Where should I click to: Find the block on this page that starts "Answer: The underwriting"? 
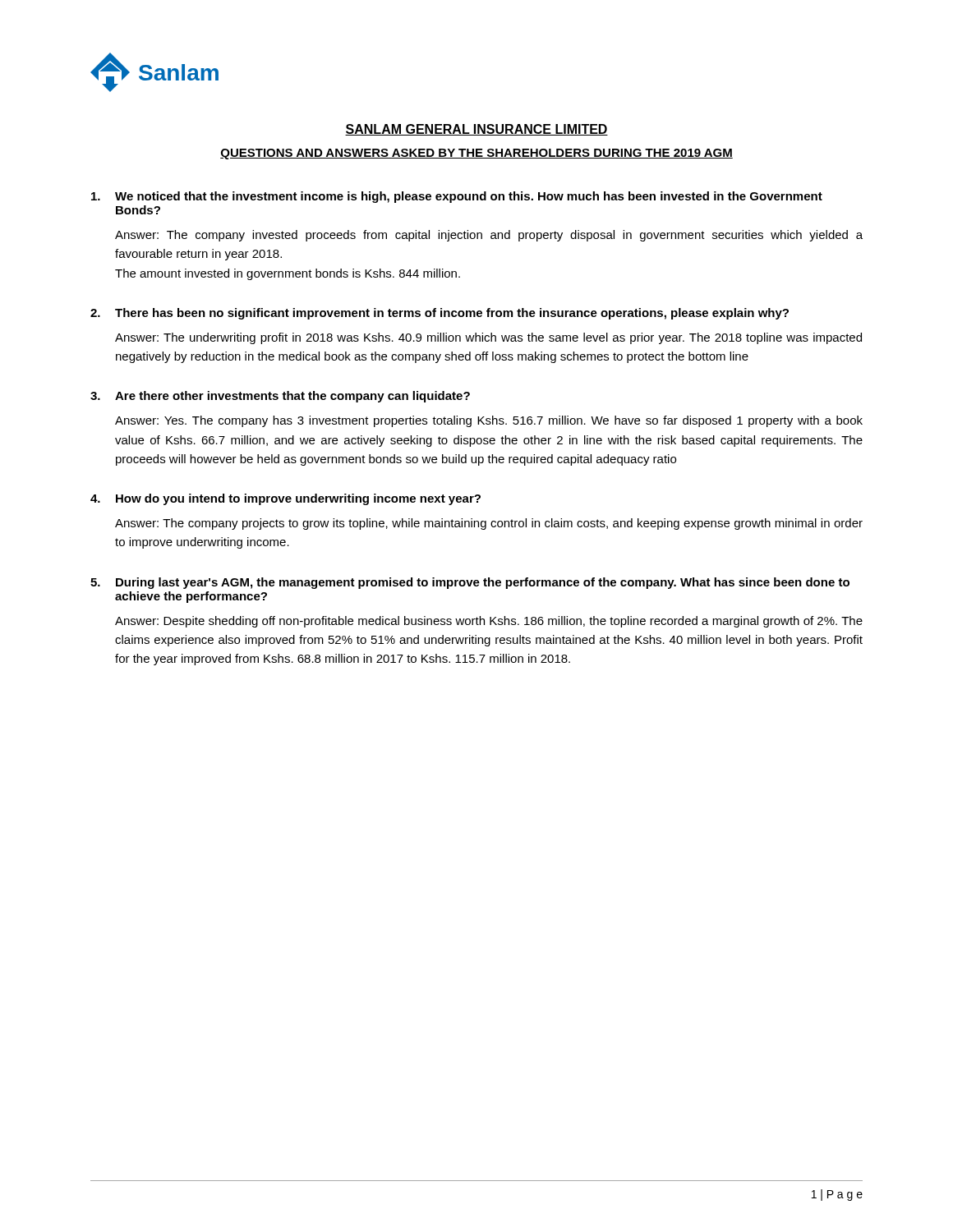point(489,346)
